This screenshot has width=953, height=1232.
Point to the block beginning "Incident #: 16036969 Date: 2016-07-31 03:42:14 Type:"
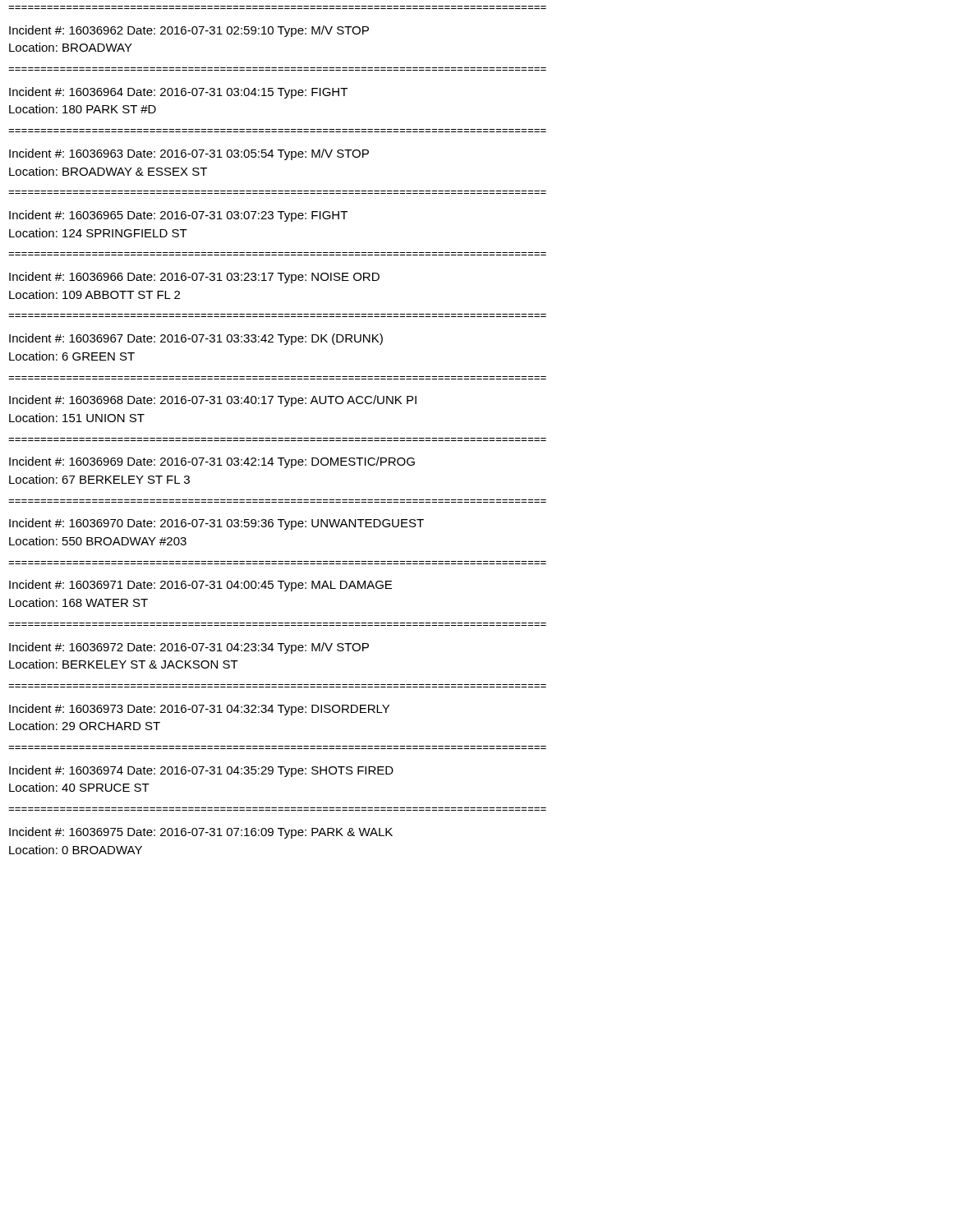click(212, 462)
